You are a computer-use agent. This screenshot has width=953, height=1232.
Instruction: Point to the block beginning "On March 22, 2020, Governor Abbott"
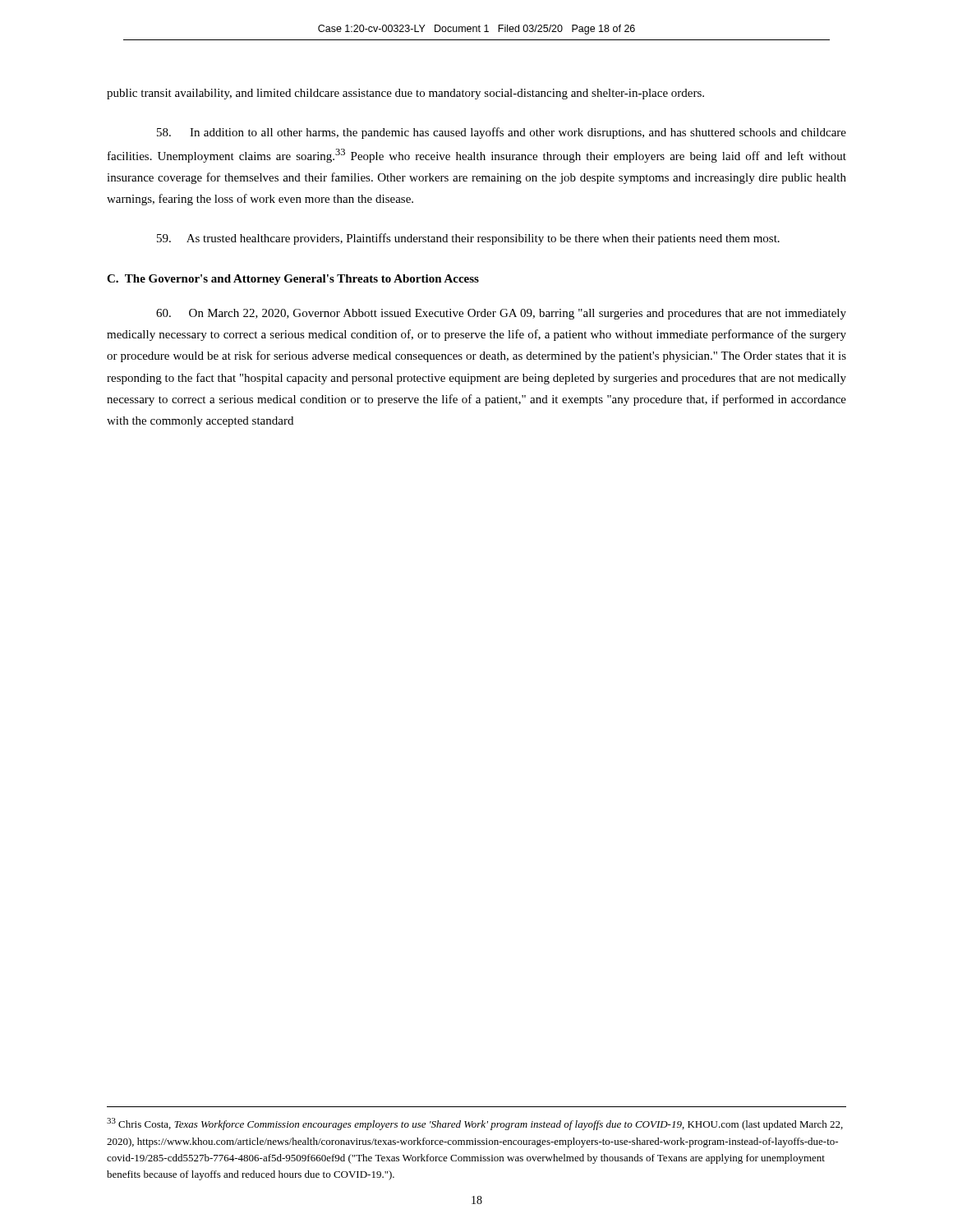[x=476, y=367]
